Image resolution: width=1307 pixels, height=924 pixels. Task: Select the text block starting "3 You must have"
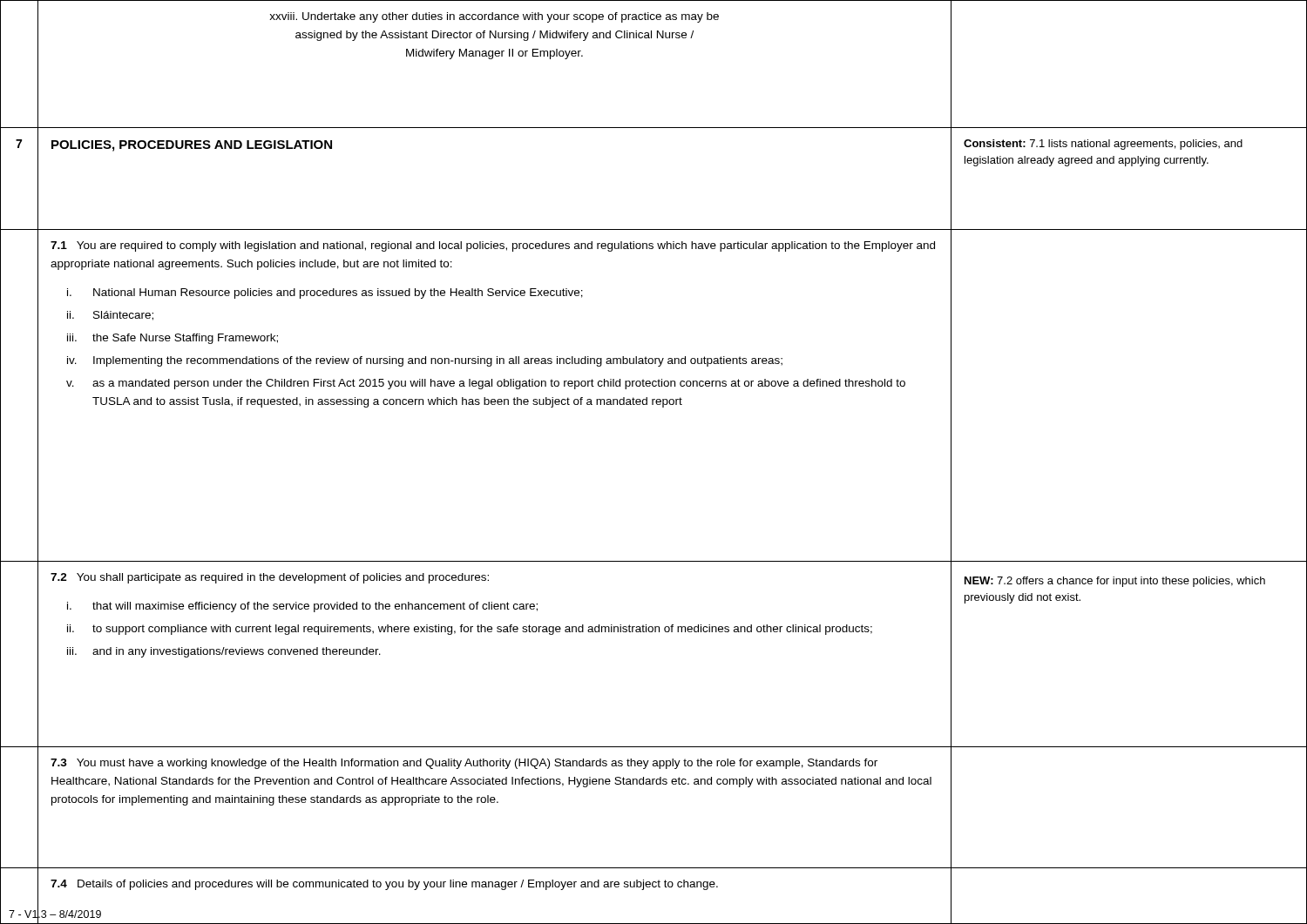[491, 781]
